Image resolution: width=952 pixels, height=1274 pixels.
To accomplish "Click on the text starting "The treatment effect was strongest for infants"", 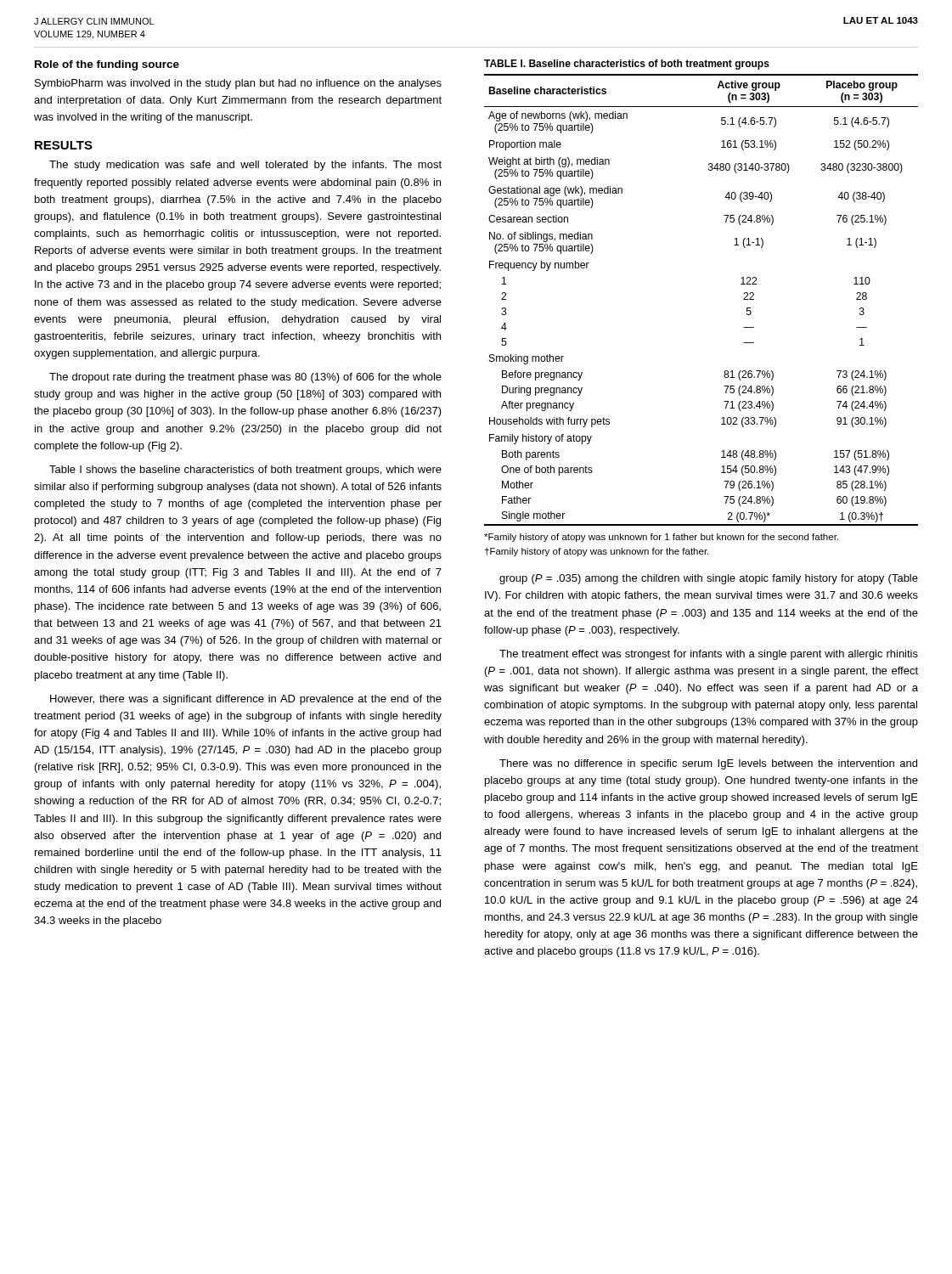I will (x=701, y=696).
